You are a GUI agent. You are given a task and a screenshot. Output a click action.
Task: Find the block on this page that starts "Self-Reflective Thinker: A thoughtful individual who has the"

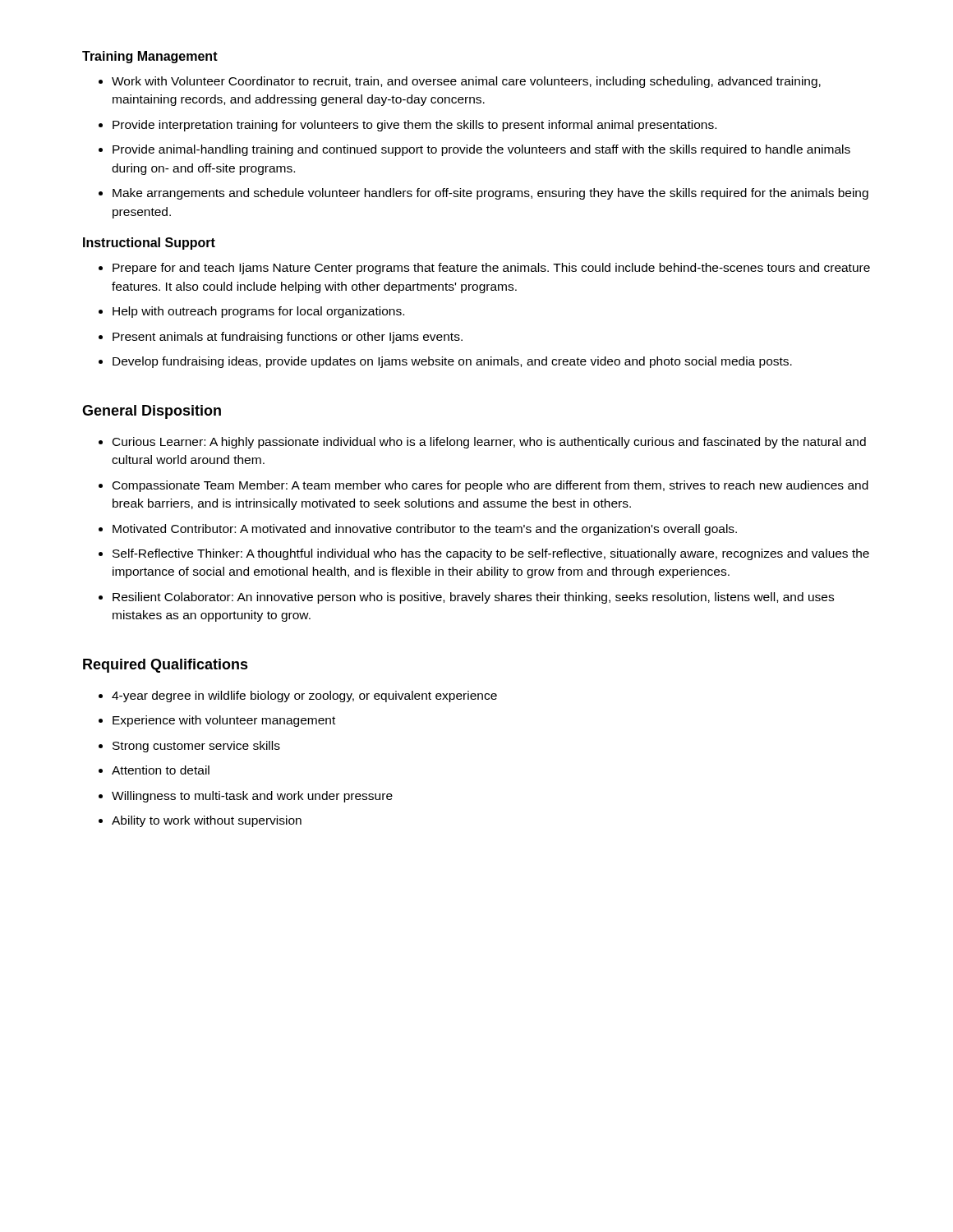coord(491,562)
